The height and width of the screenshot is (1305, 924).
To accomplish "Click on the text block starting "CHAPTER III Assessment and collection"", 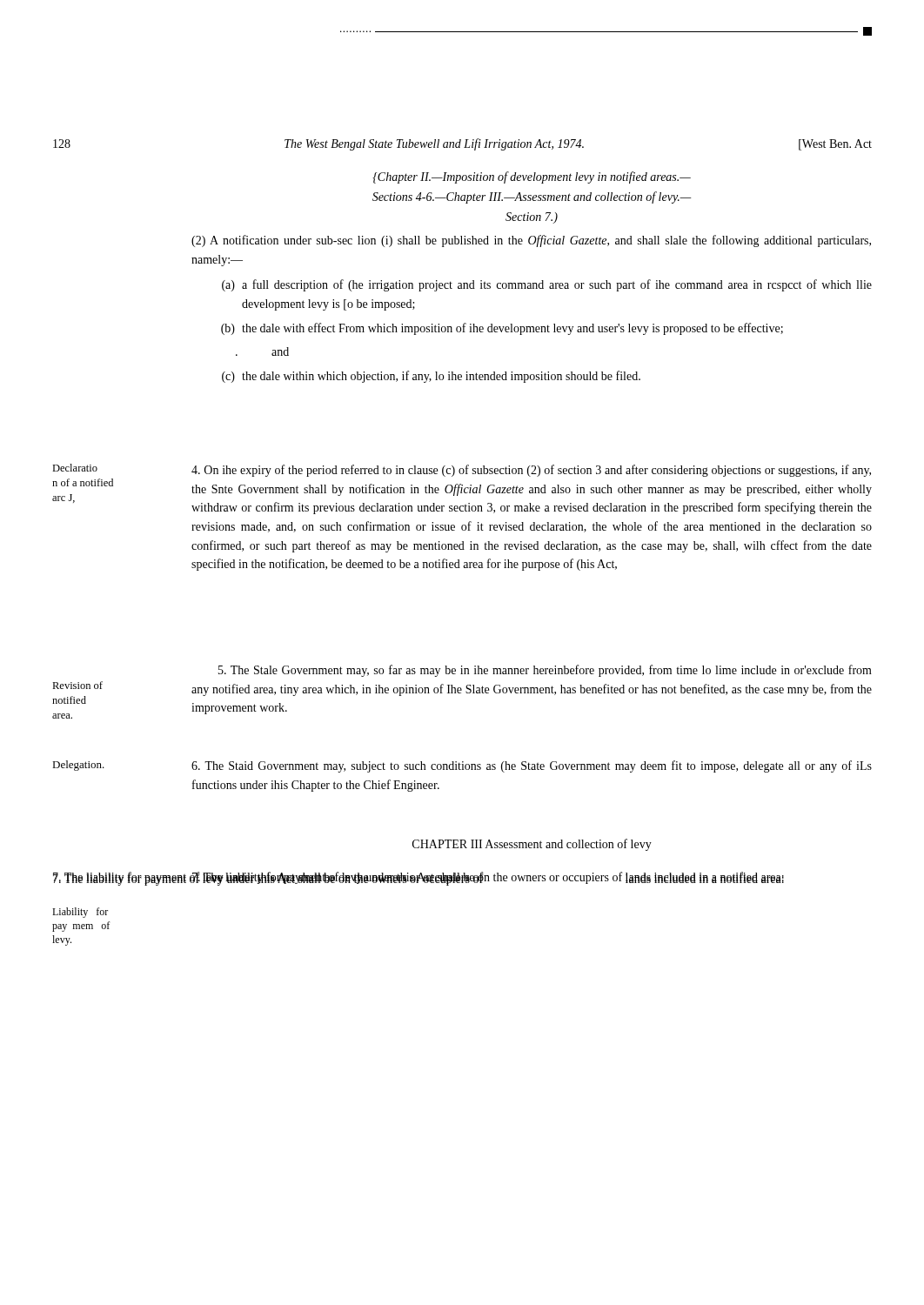I will [x=532, y=844].
